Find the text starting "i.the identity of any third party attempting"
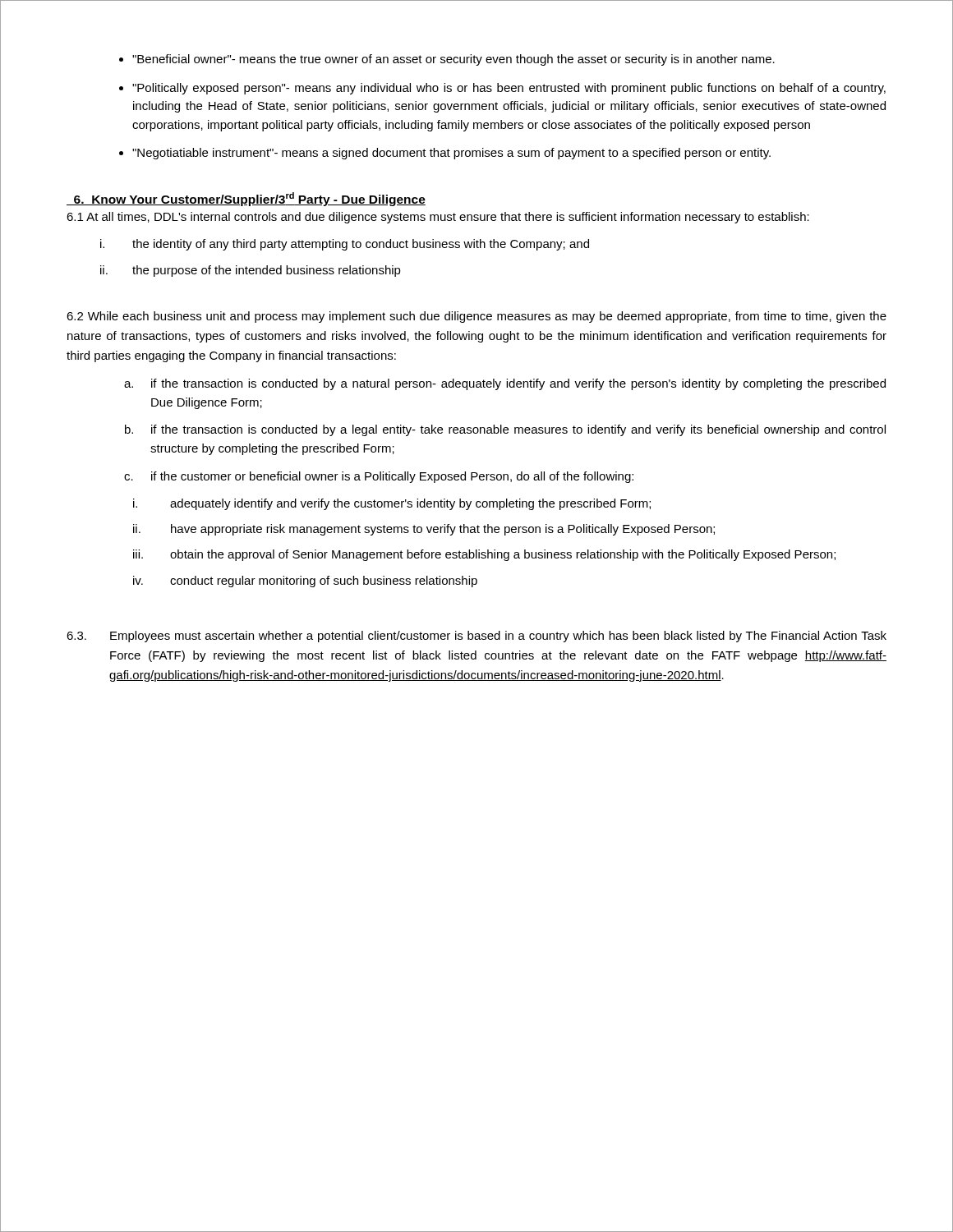The image size is (953, 1232). click(493, 244)
